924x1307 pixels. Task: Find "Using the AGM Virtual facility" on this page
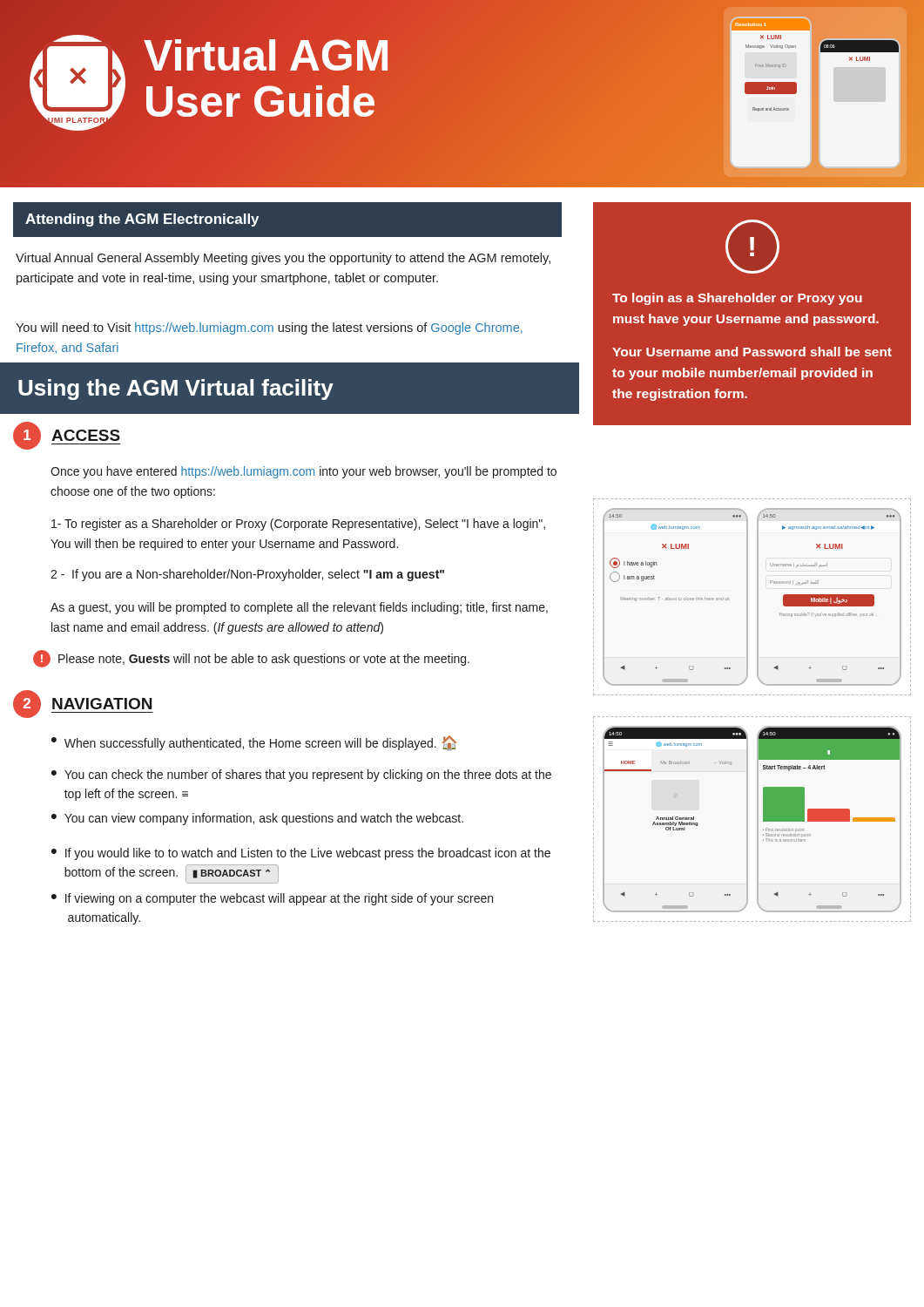coord(175,388)
